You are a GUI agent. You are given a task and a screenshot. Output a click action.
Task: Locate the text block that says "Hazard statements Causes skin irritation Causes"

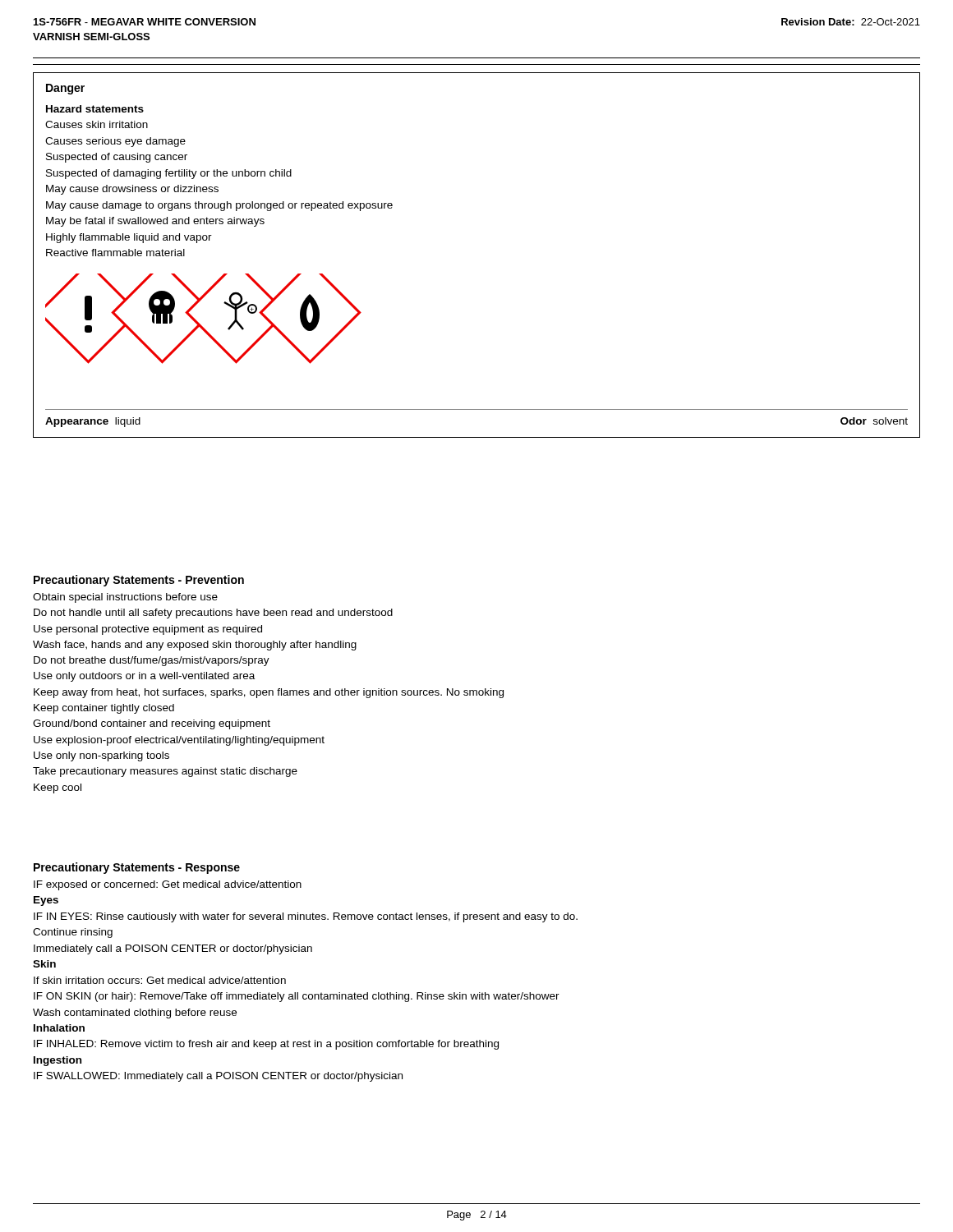click(95, 109)
